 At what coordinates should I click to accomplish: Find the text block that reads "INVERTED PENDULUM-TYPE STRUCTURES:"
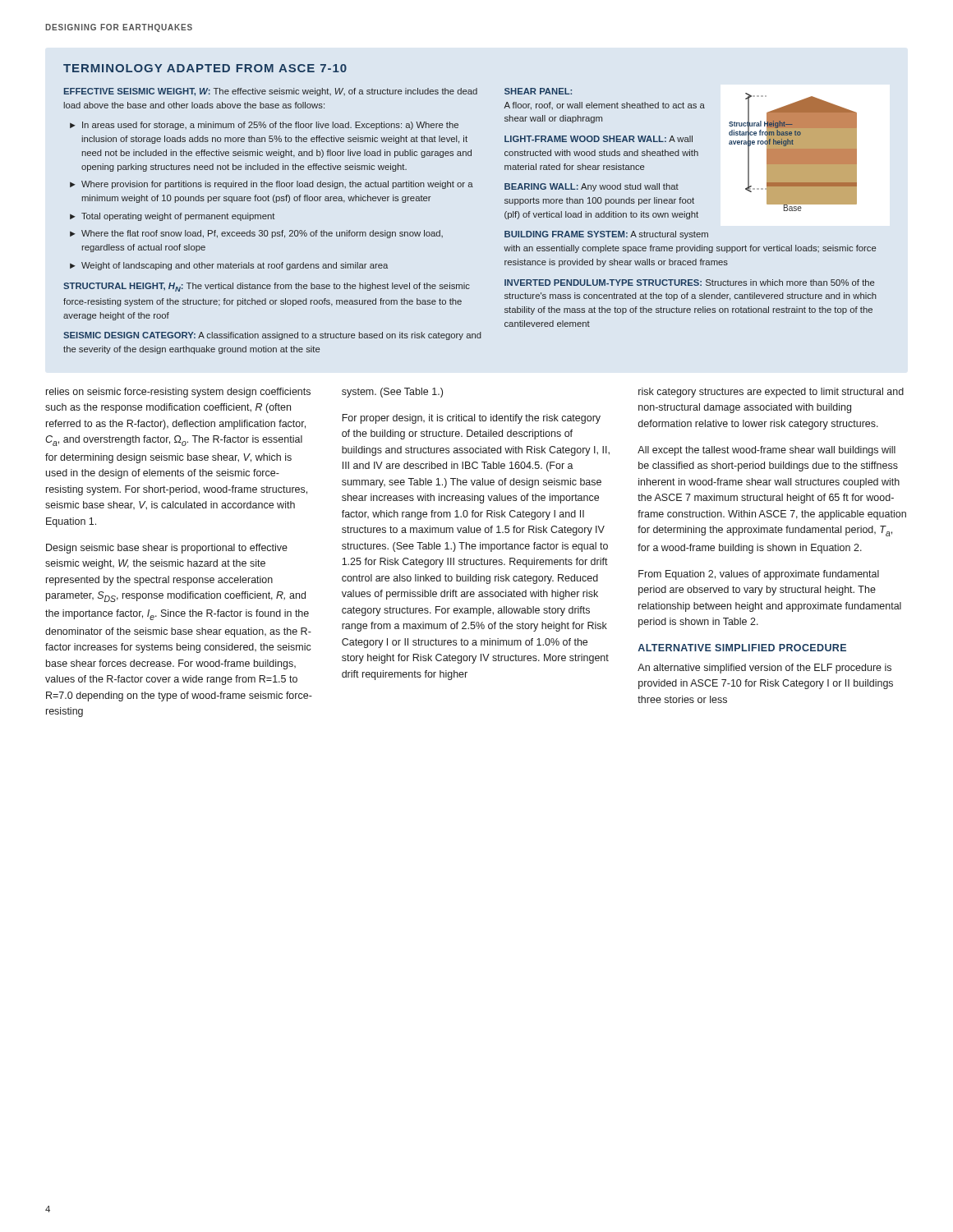click(x=690, y=303)
